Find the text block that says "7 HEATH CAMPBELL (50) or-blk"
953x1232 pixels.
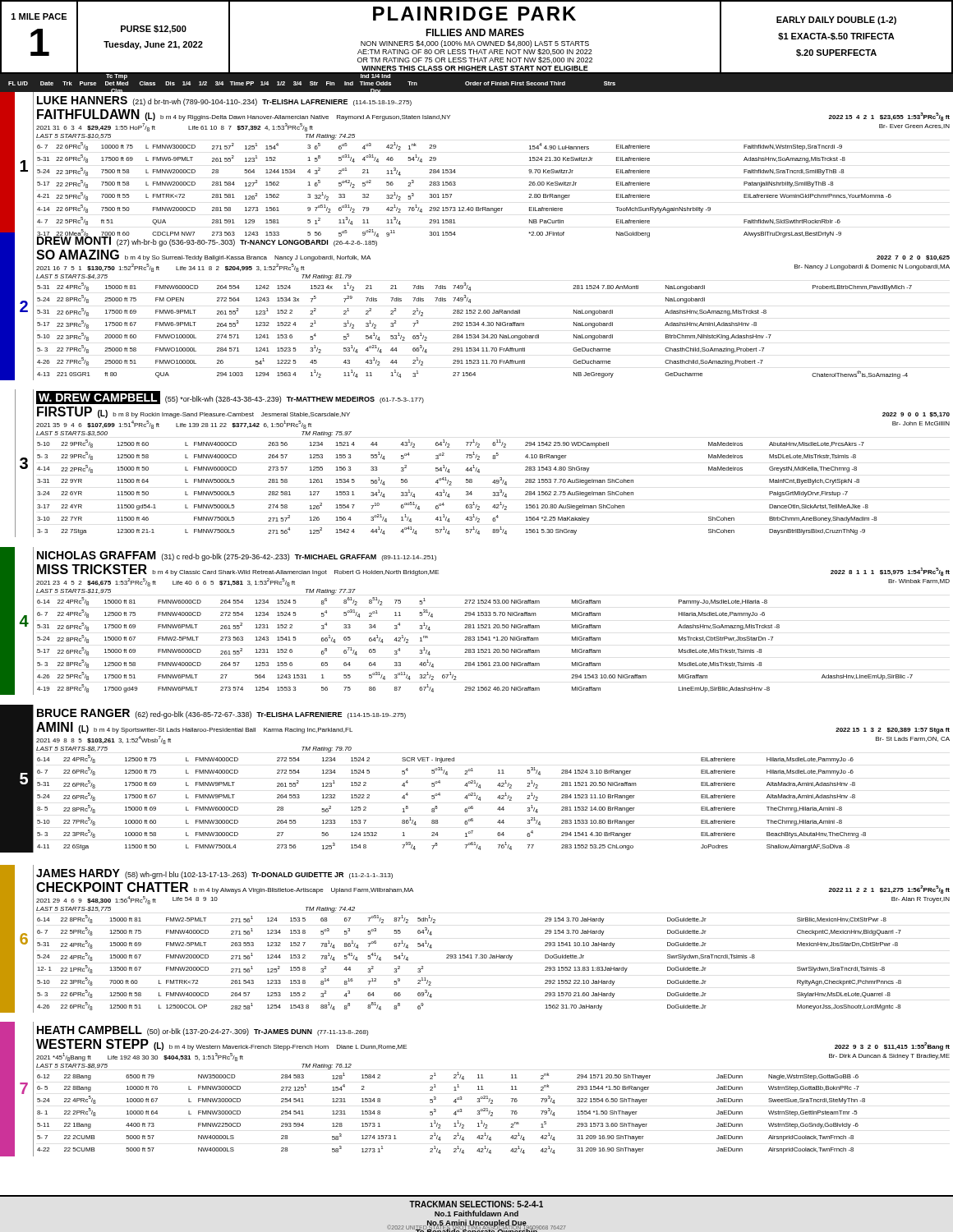(476, 1089)
